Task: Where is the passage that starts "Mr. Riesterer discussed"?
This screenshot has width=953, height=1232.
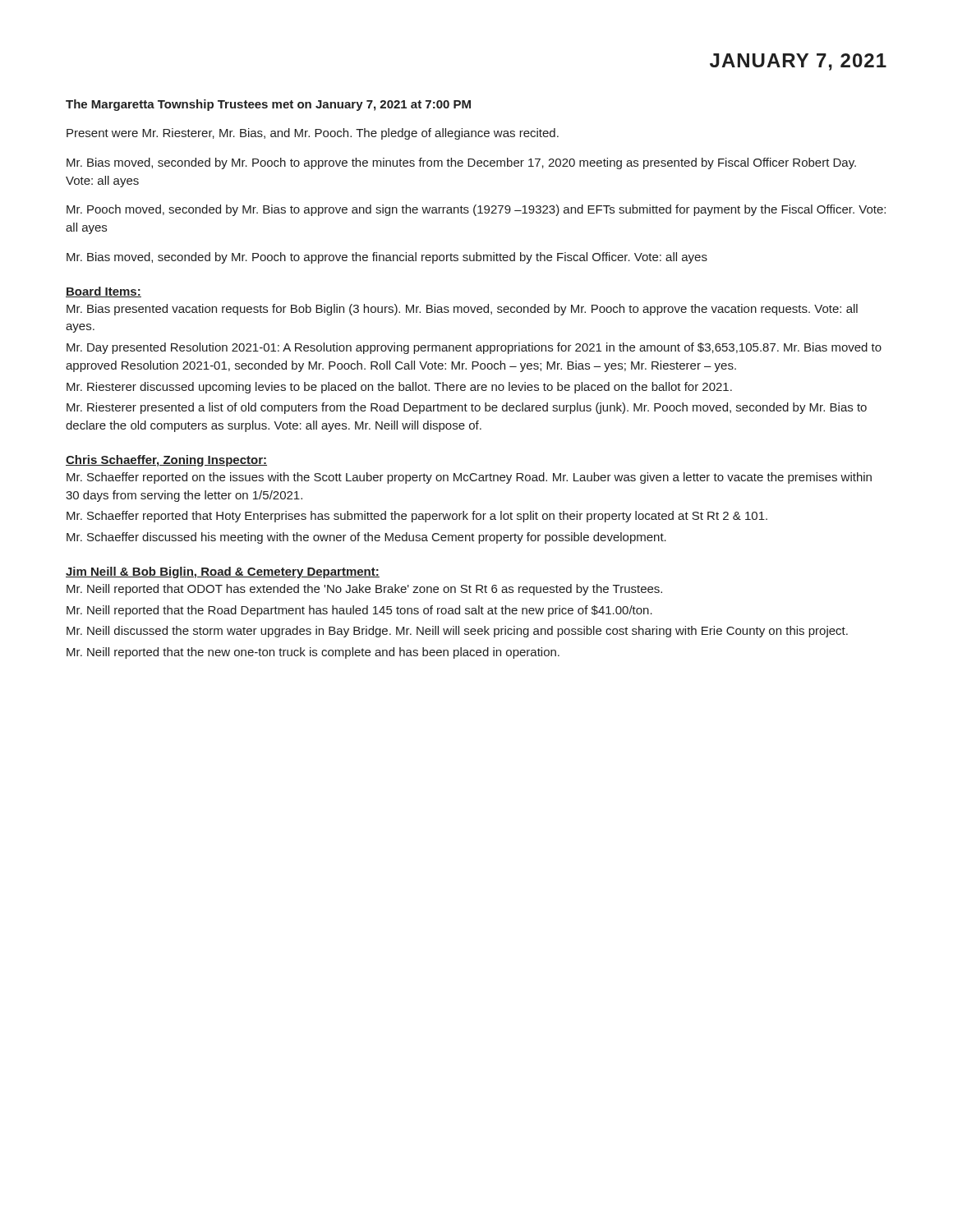Action: 399,386
